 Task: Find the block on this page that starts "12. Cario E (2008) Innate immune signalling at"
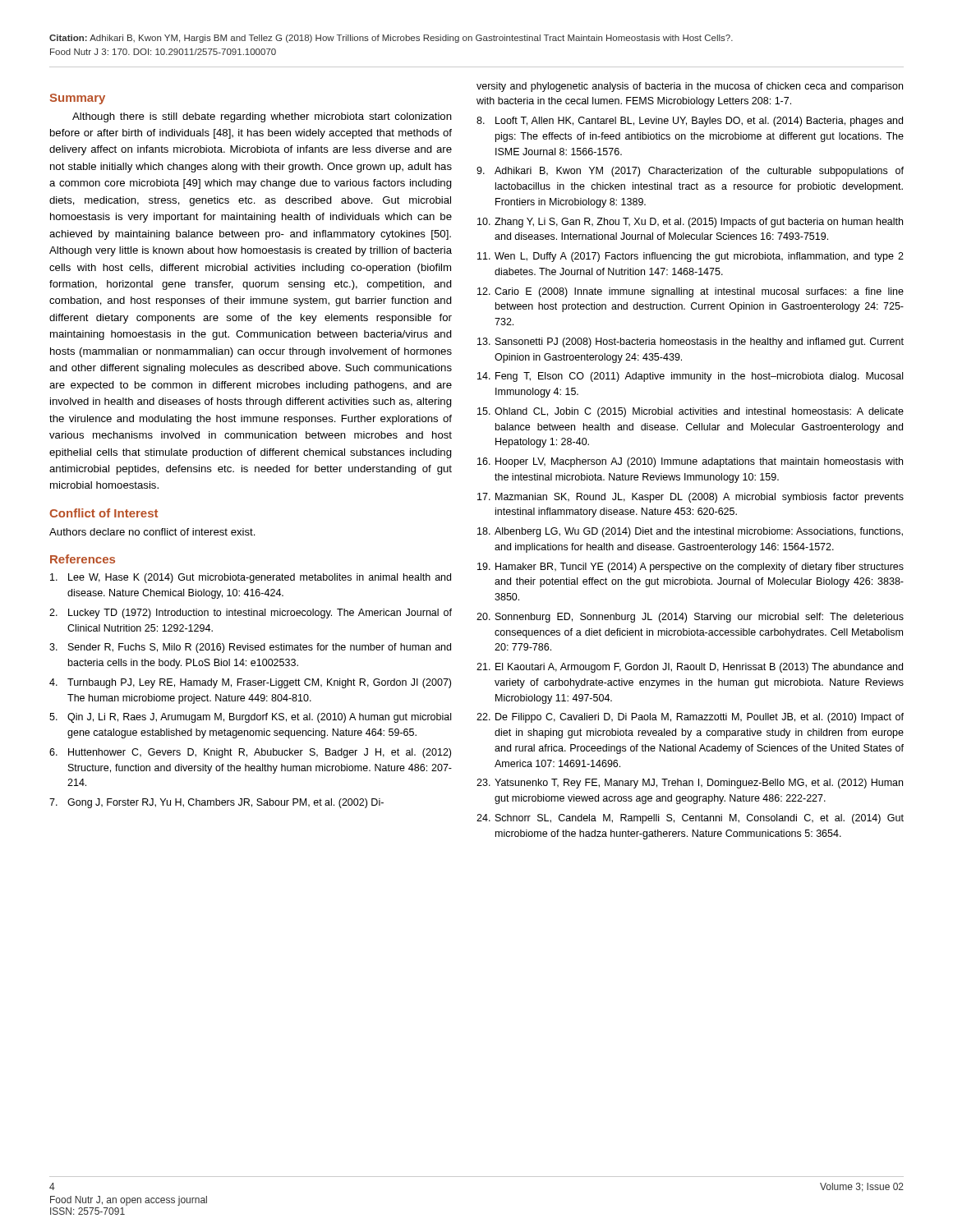pyautogui.click(x=690, y=307)
